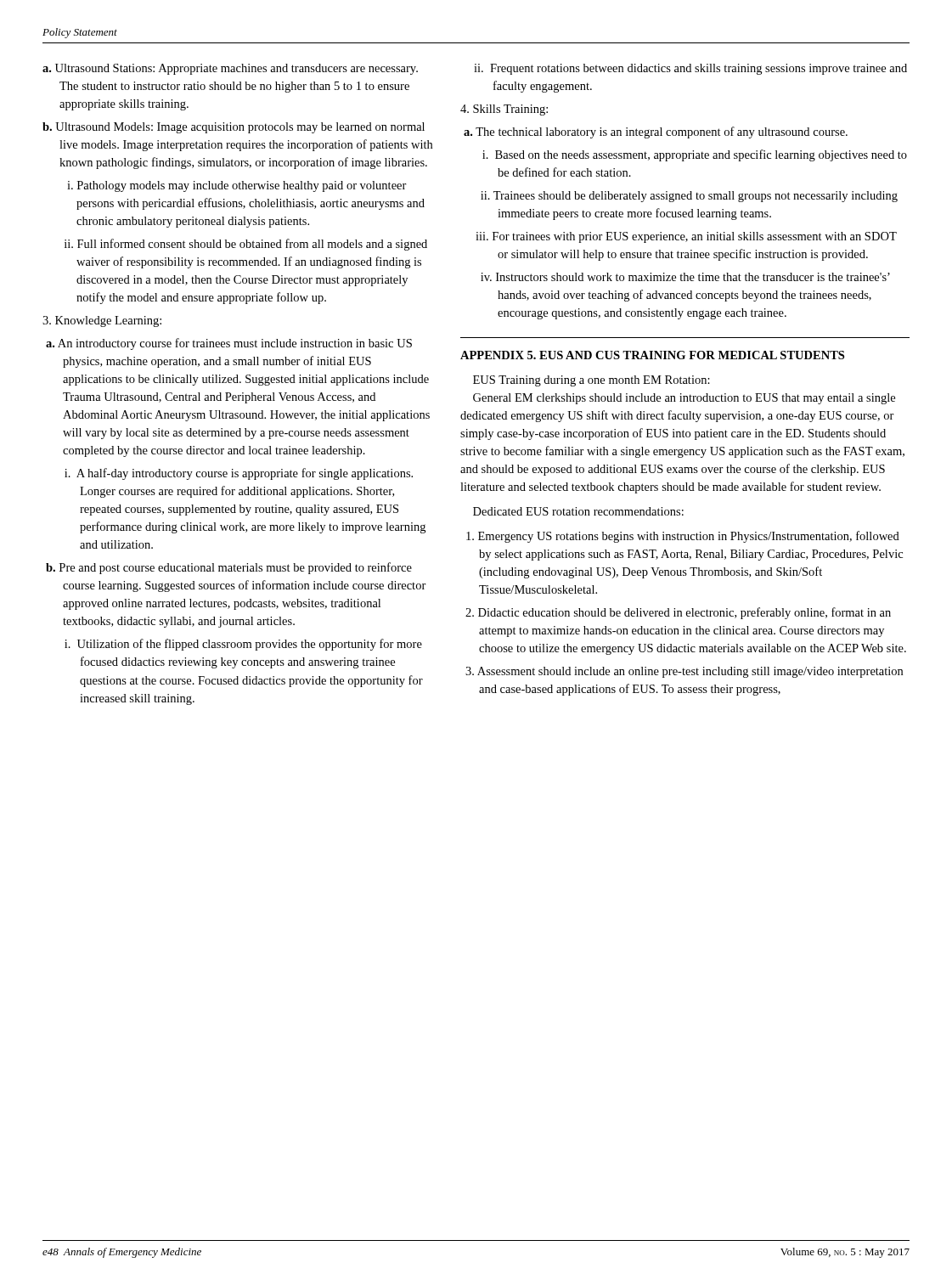Locate the element starting "b. Pre and post course"
The height and width of the screenshot is (1274, 952).
pyautogui.click(x=236, y=595)
